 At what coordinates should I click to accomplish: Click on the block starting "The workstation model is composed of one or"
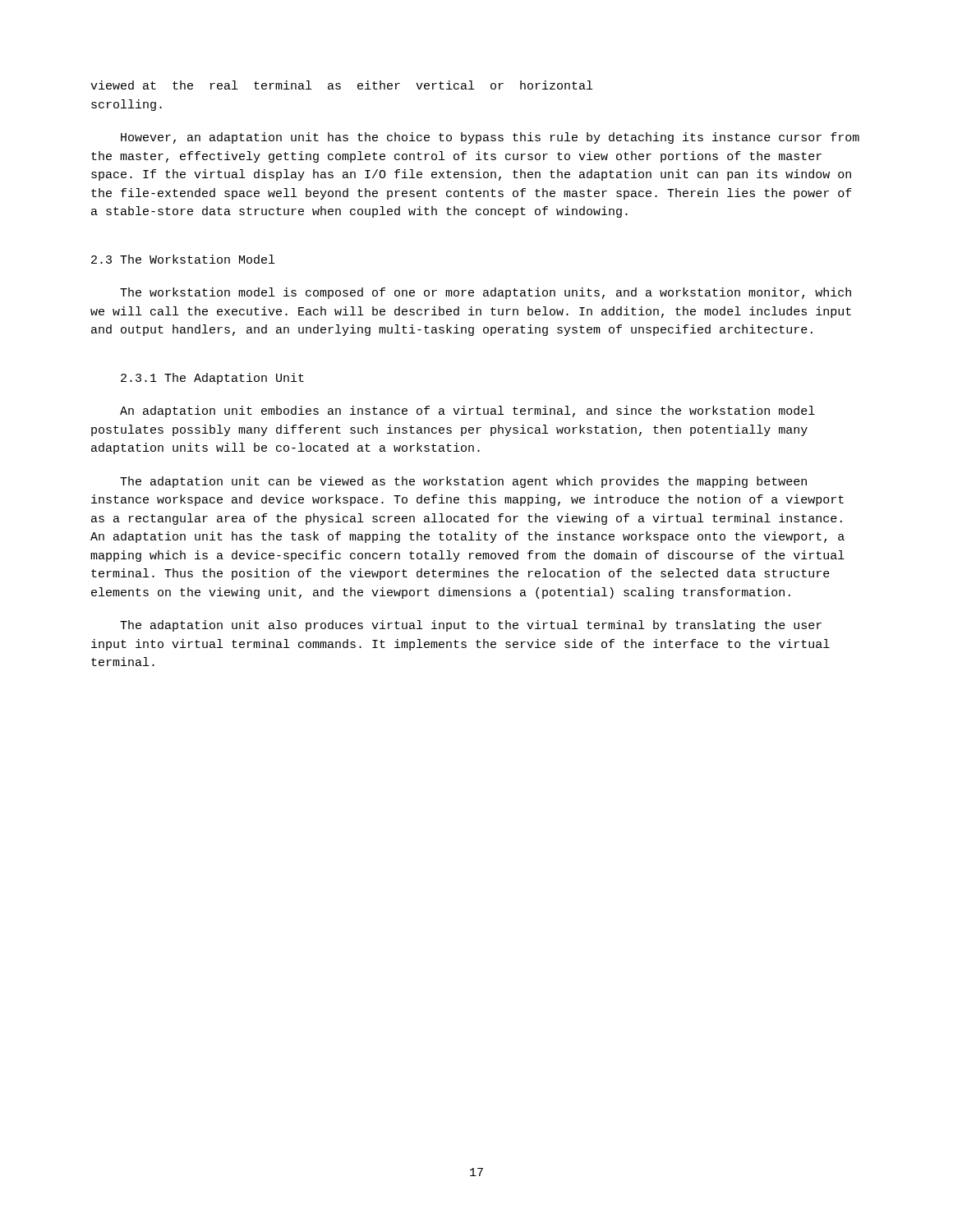[x=476, y=313]
